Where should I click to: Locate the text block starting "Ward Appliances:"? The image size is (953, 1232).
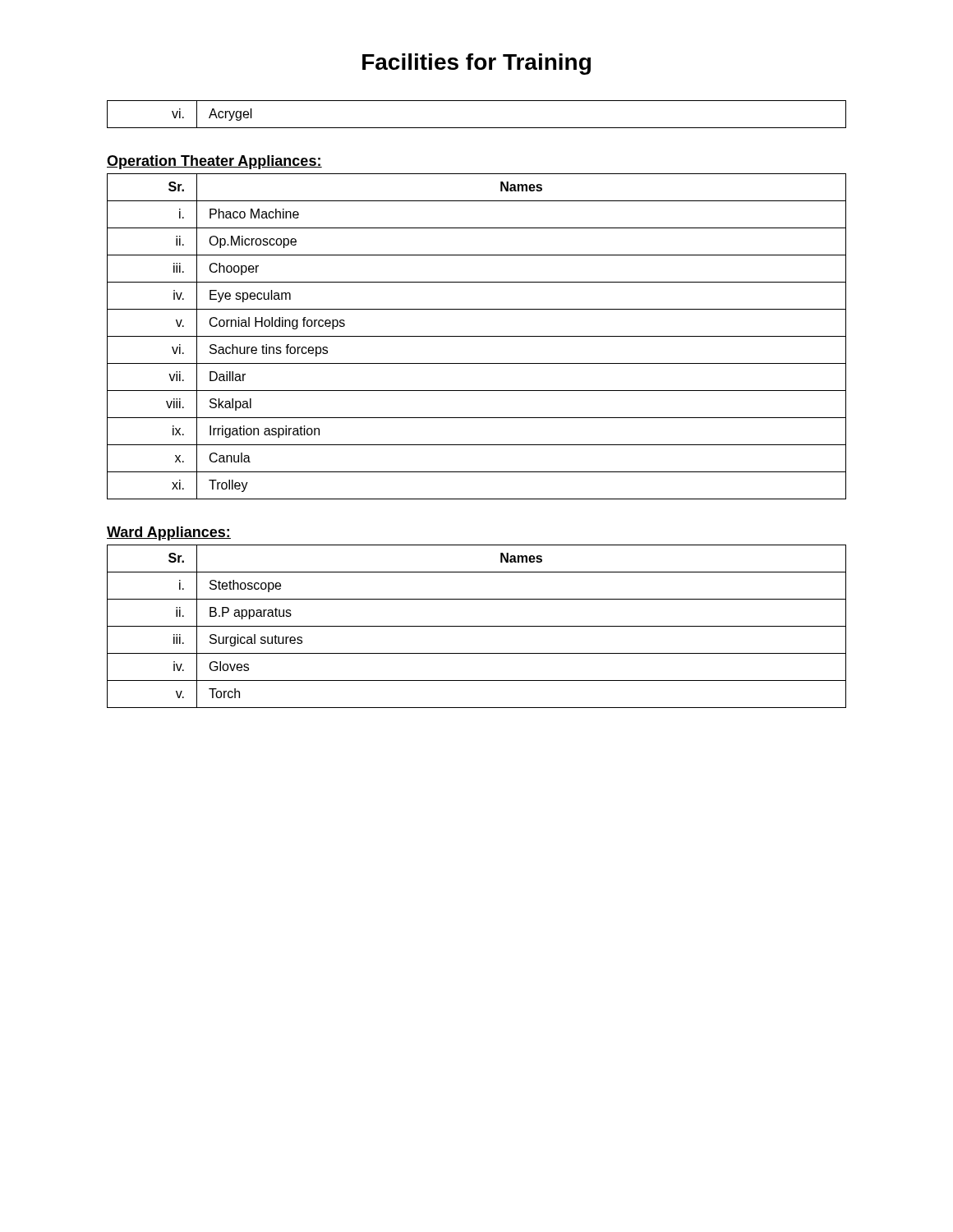(x=169, y=532)
